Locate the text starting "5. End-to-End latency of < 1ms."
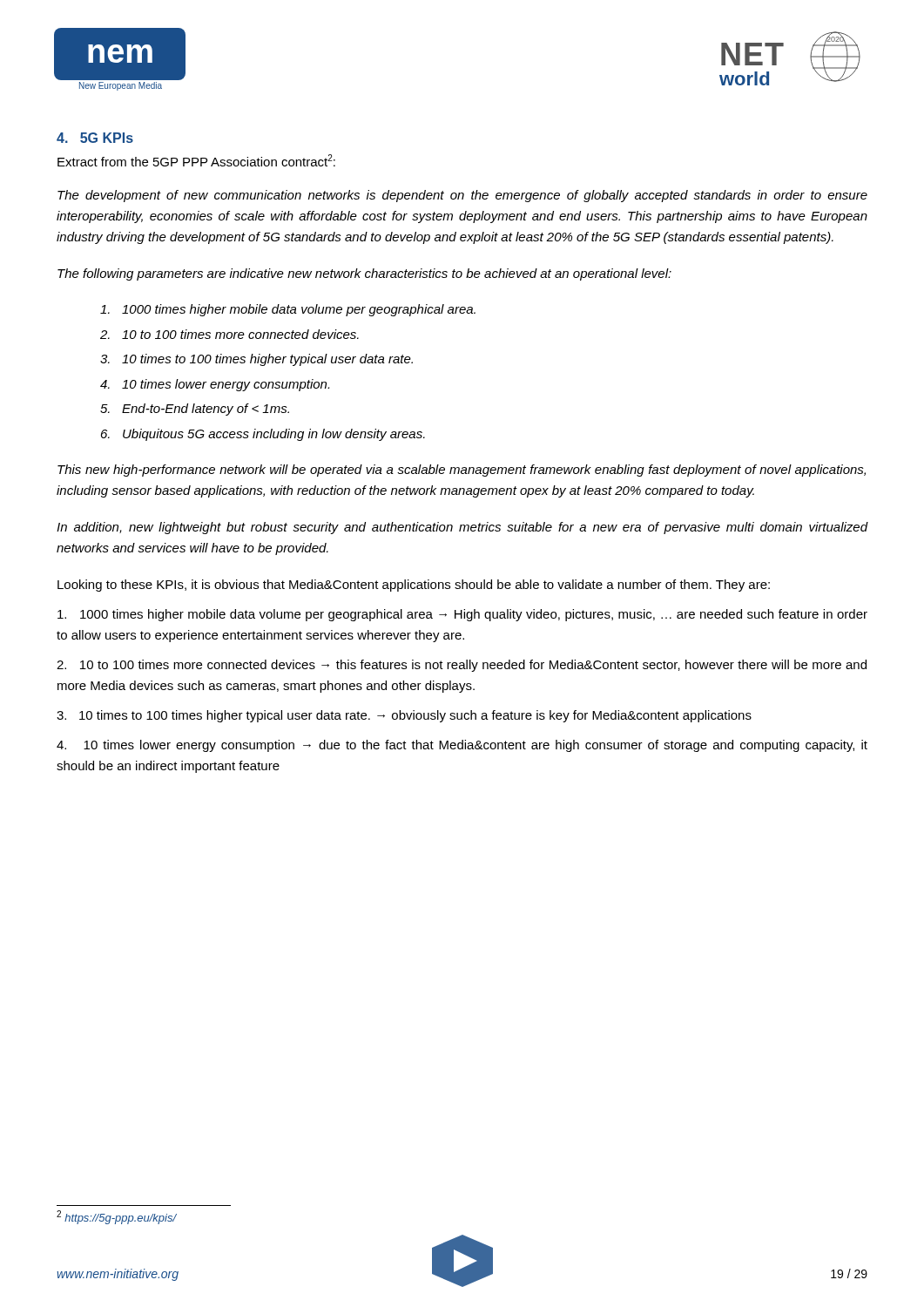Viewport: 924px width, 1307px height. tap(195, 408)
